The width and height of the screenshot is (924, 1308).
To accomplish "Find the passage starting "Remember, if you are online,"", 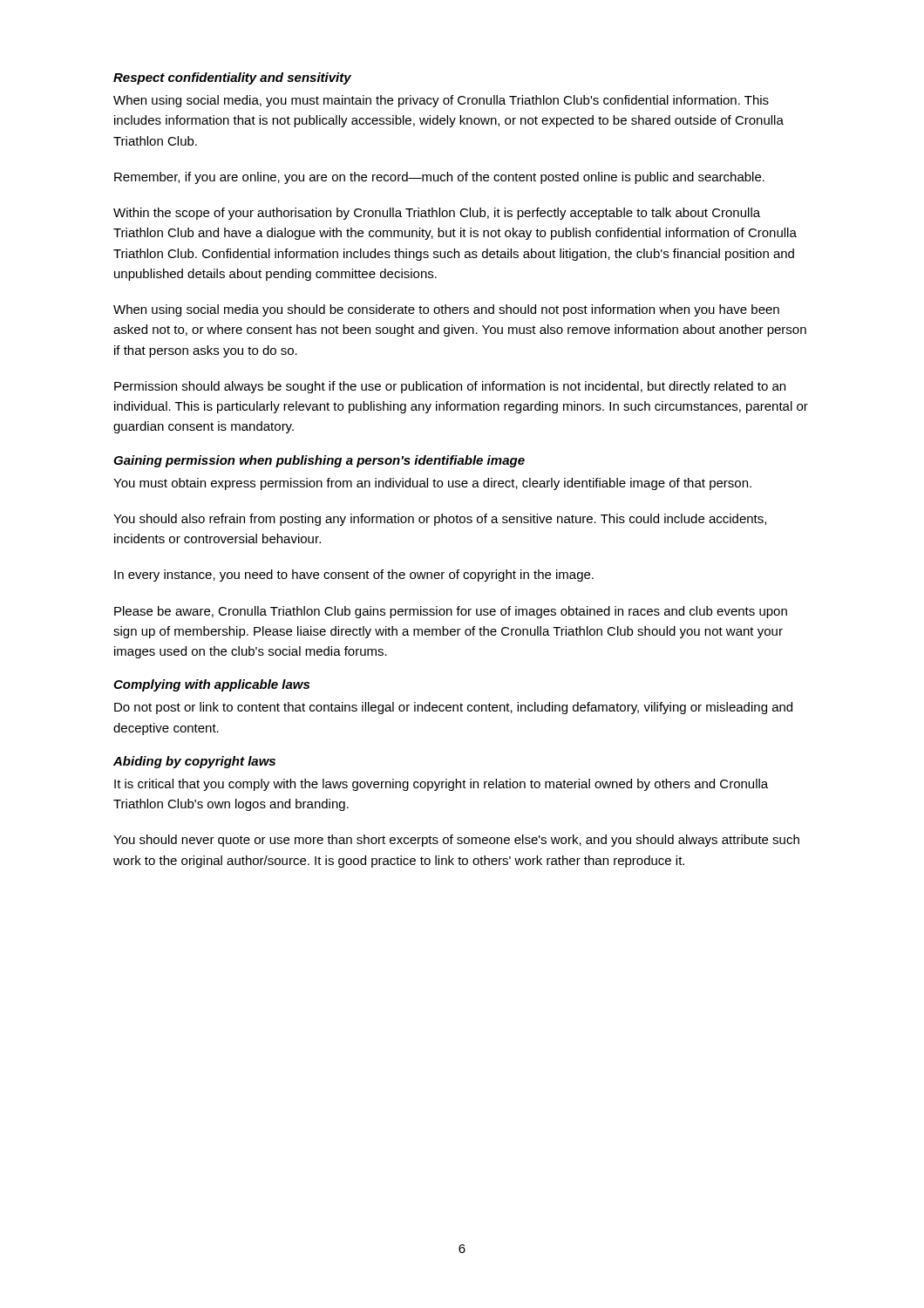I will [439, 176].
